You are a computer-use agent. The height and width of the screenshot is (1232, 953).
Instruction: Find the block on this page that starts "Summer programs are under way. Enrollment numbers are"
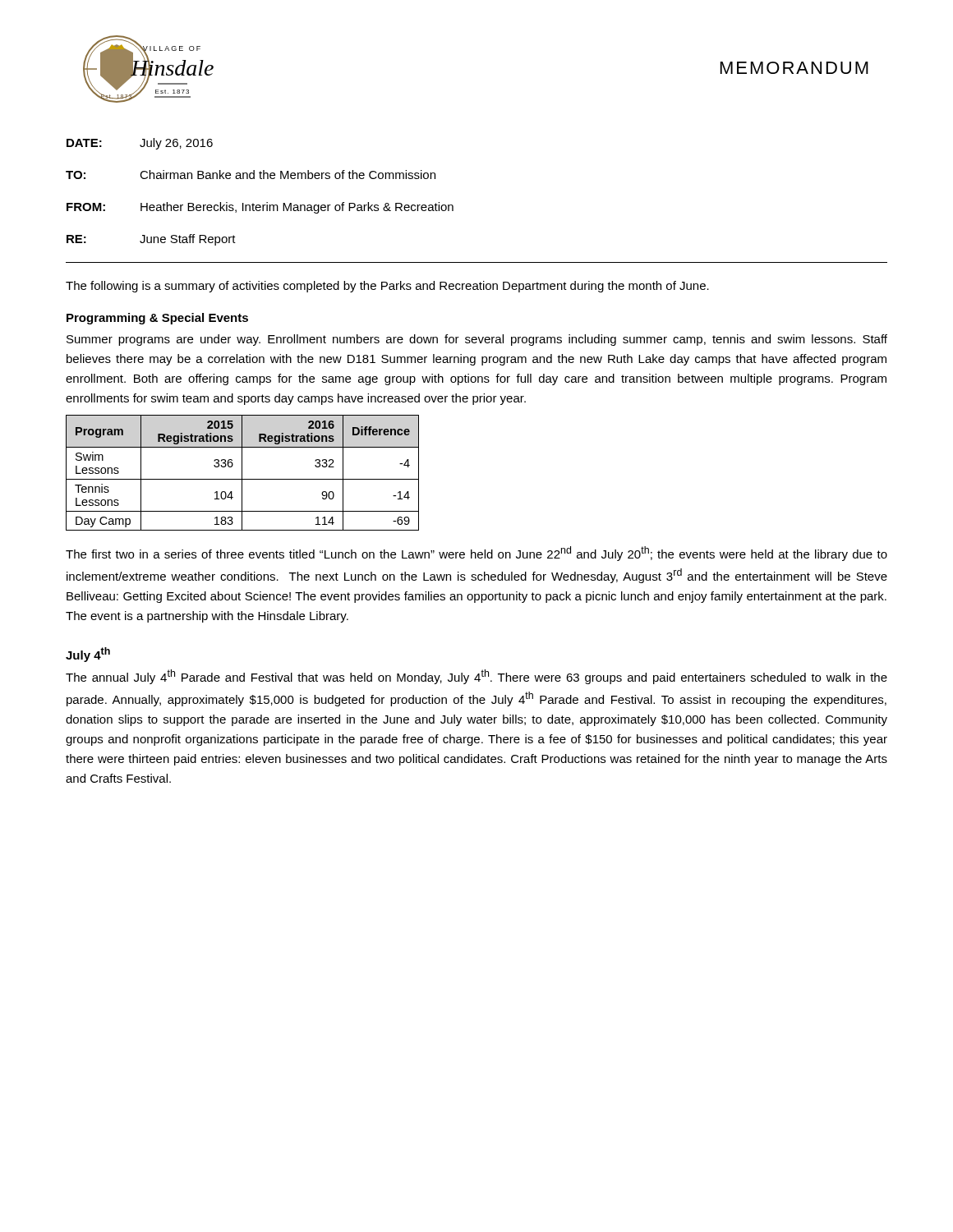click(x=476, y=368)
